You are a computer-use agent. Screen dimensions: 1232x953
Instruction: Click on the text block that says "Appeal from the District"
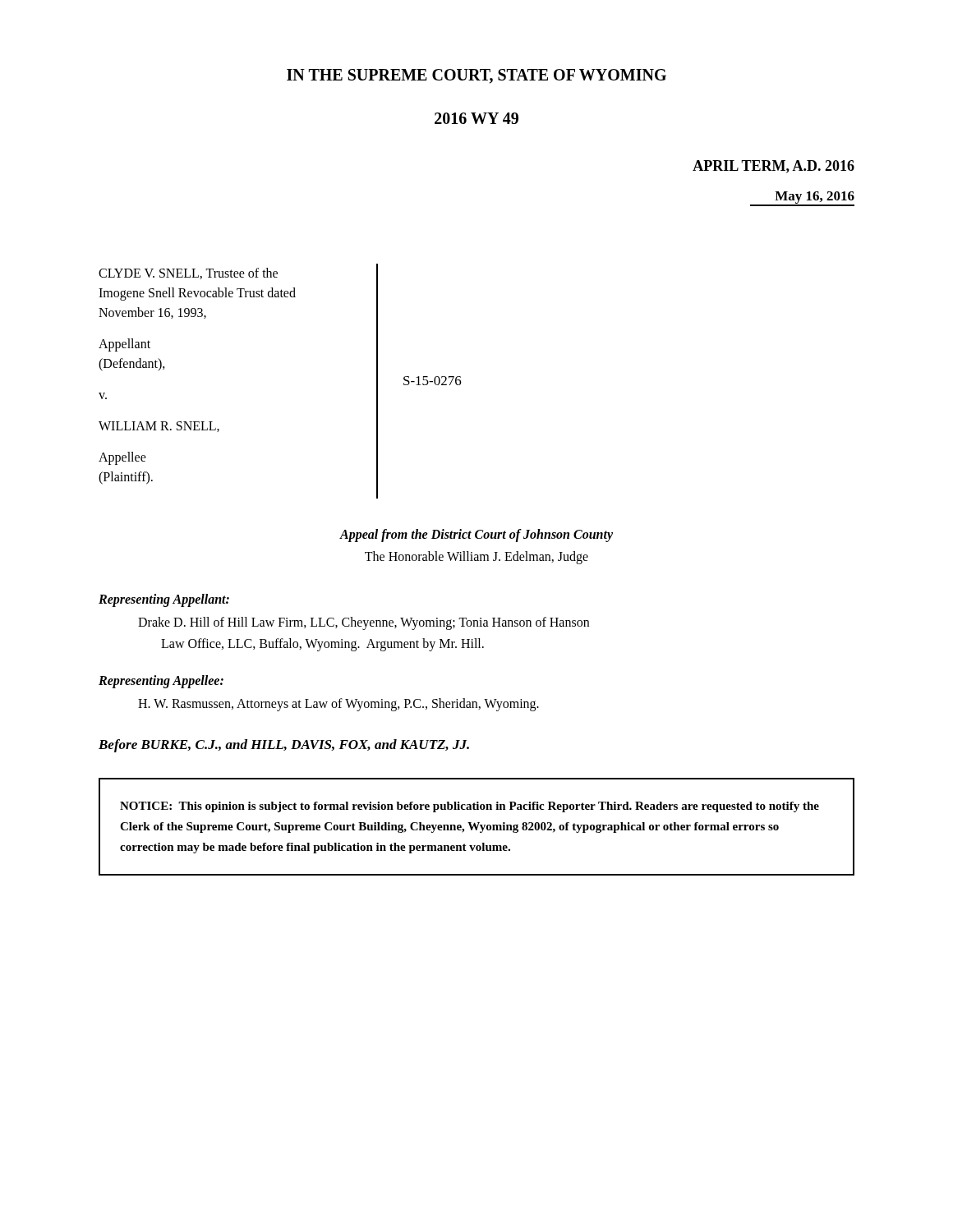pyautogui.click(x=476, y=545)
